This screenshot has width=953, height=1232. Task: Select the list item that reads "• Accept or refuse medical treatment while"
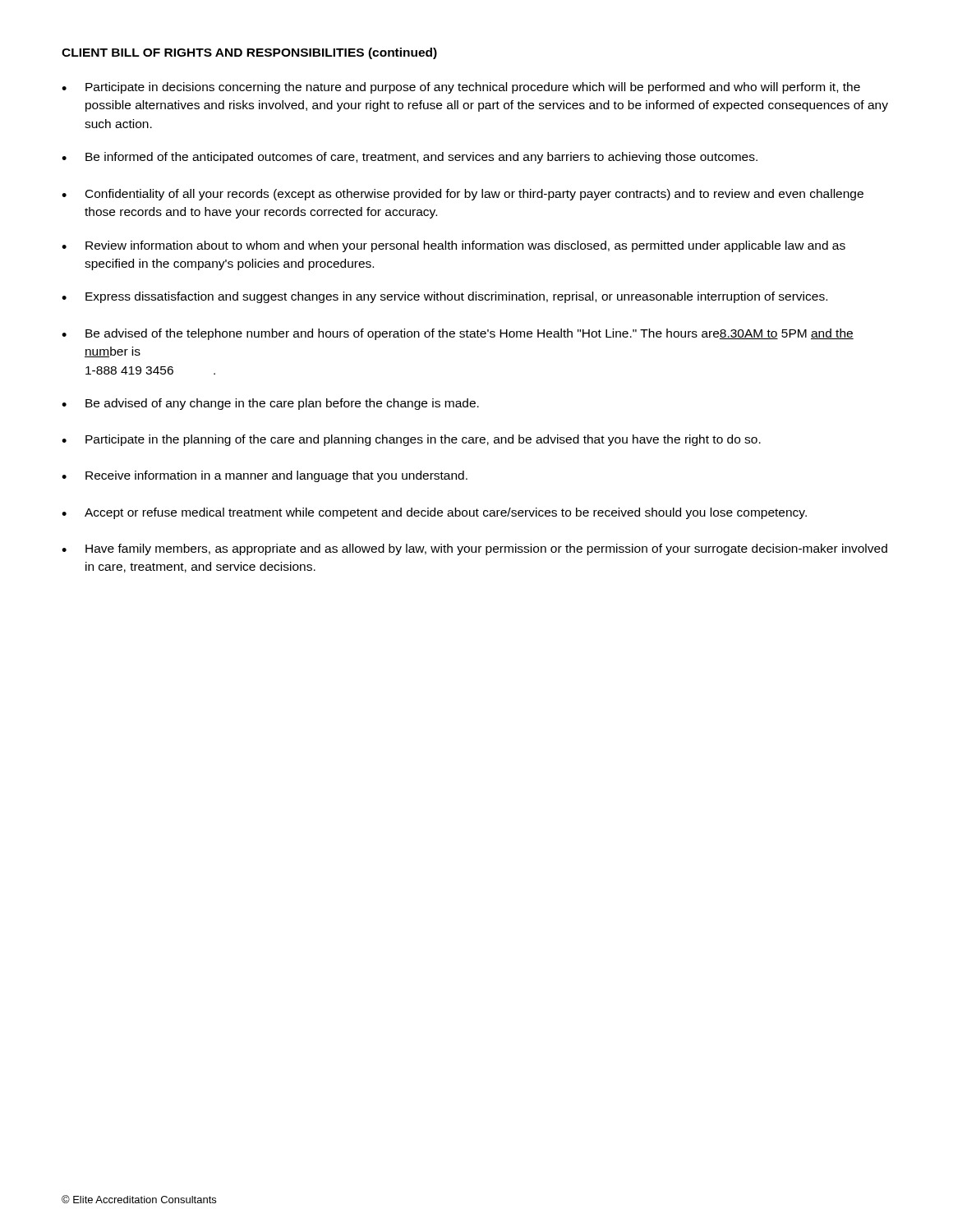click(476, 514)
